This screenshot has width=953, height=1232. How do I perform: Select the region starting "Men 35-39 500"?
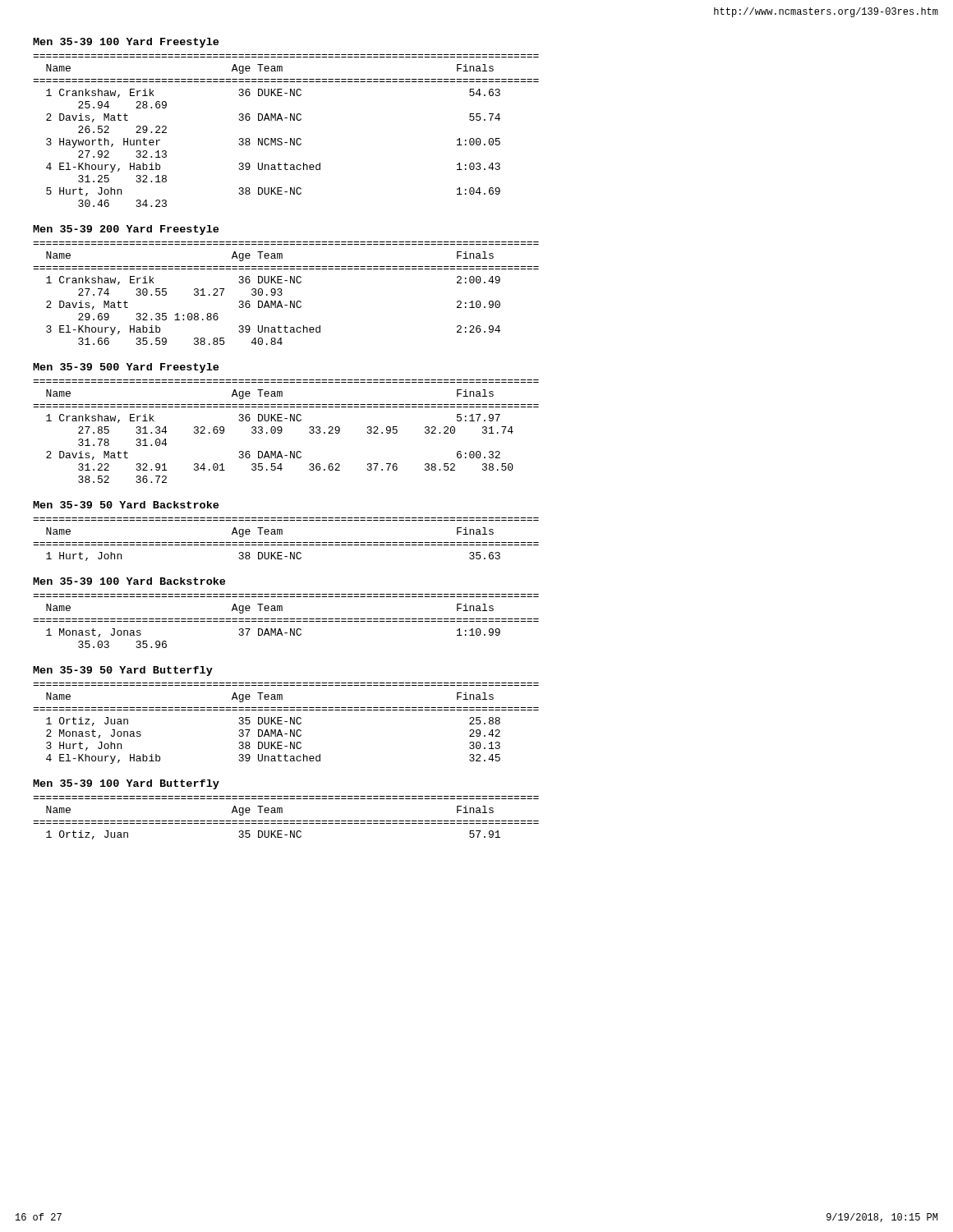pyautogui.click(x=126, y=368)
